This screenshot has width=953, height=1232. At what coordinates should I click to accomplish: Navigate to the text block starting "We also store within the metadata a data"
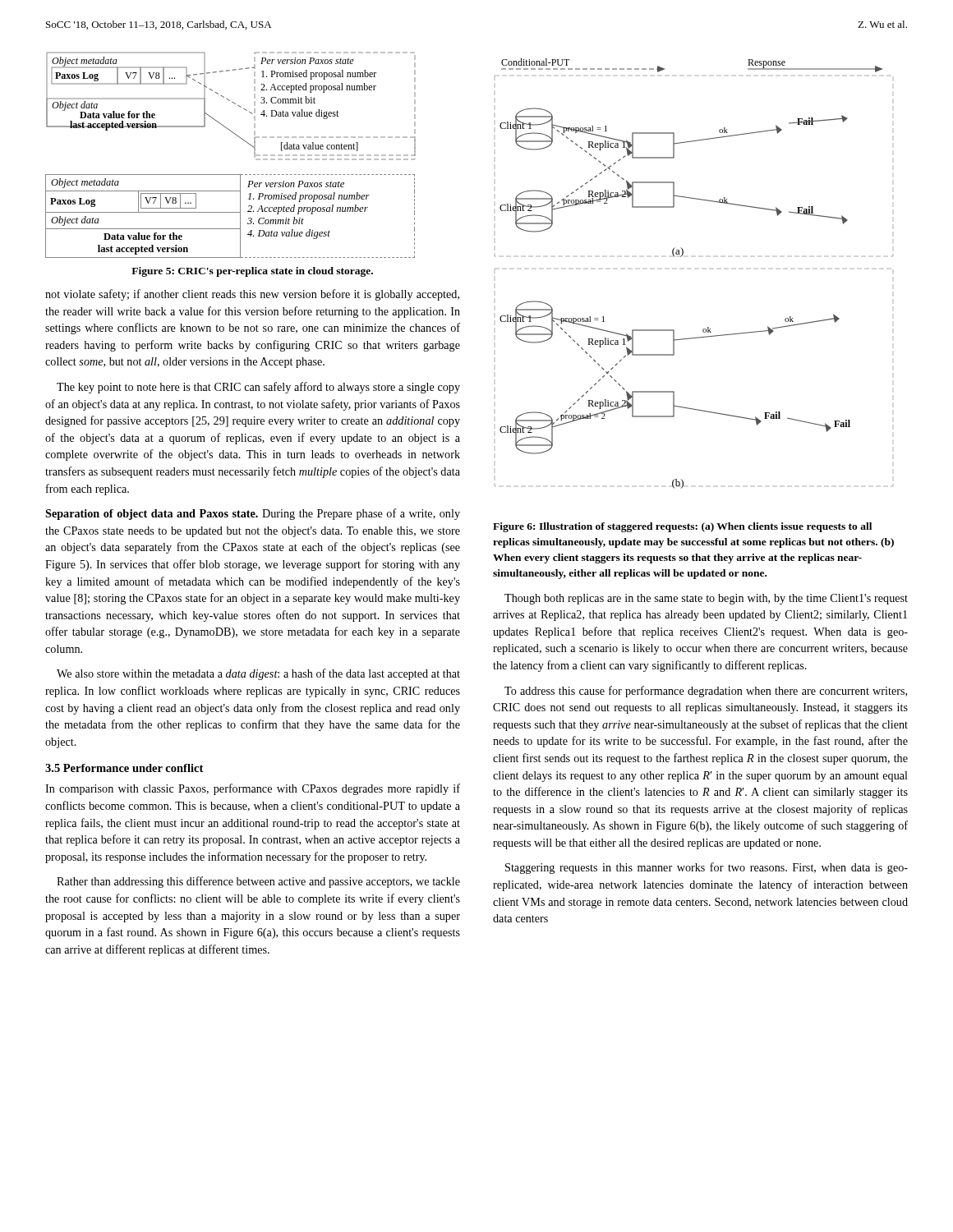(x=253, y=708)
